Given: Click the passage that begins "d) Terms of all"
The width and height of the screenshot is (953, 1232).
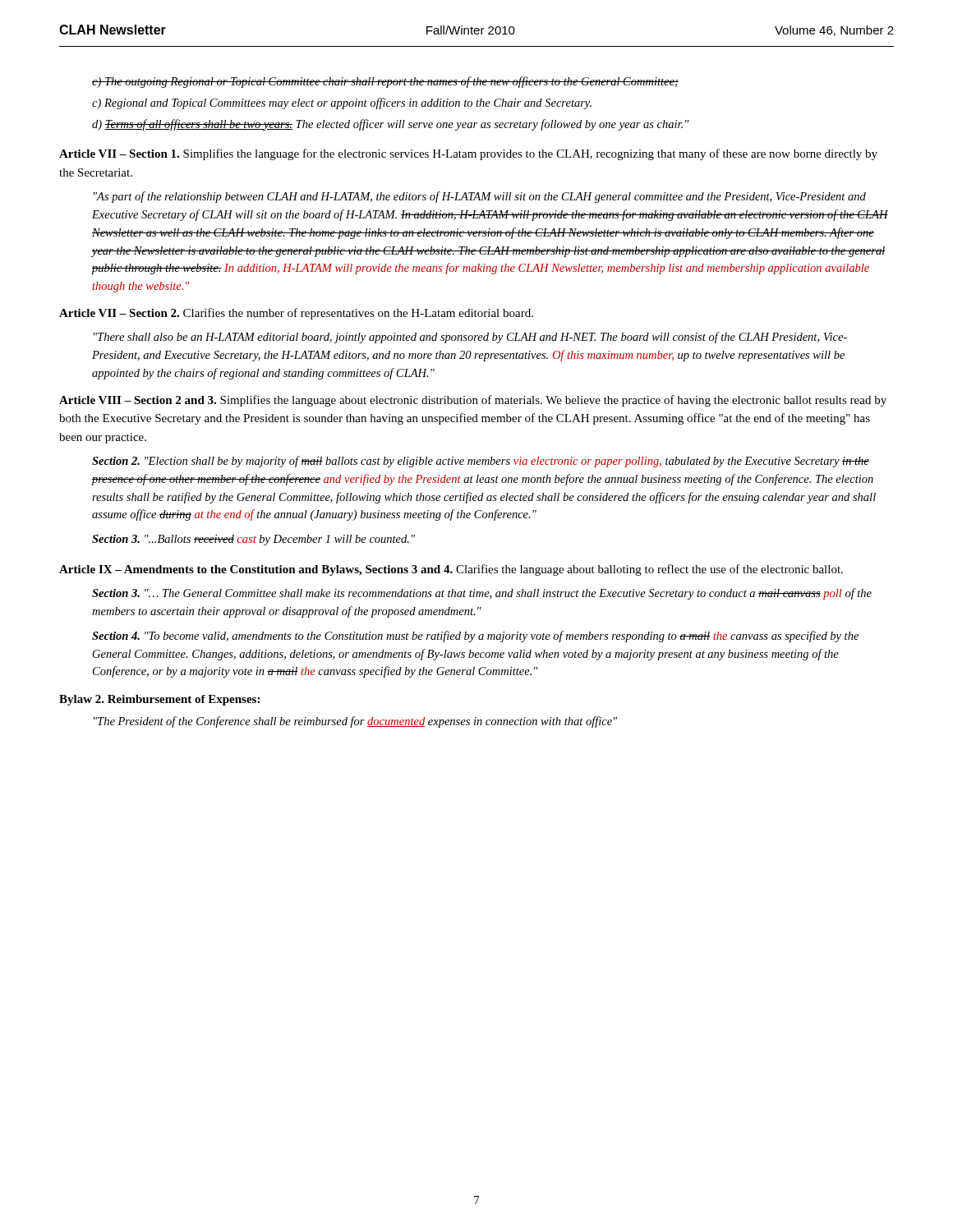Looking at the screenshot, I should (390, 124).
